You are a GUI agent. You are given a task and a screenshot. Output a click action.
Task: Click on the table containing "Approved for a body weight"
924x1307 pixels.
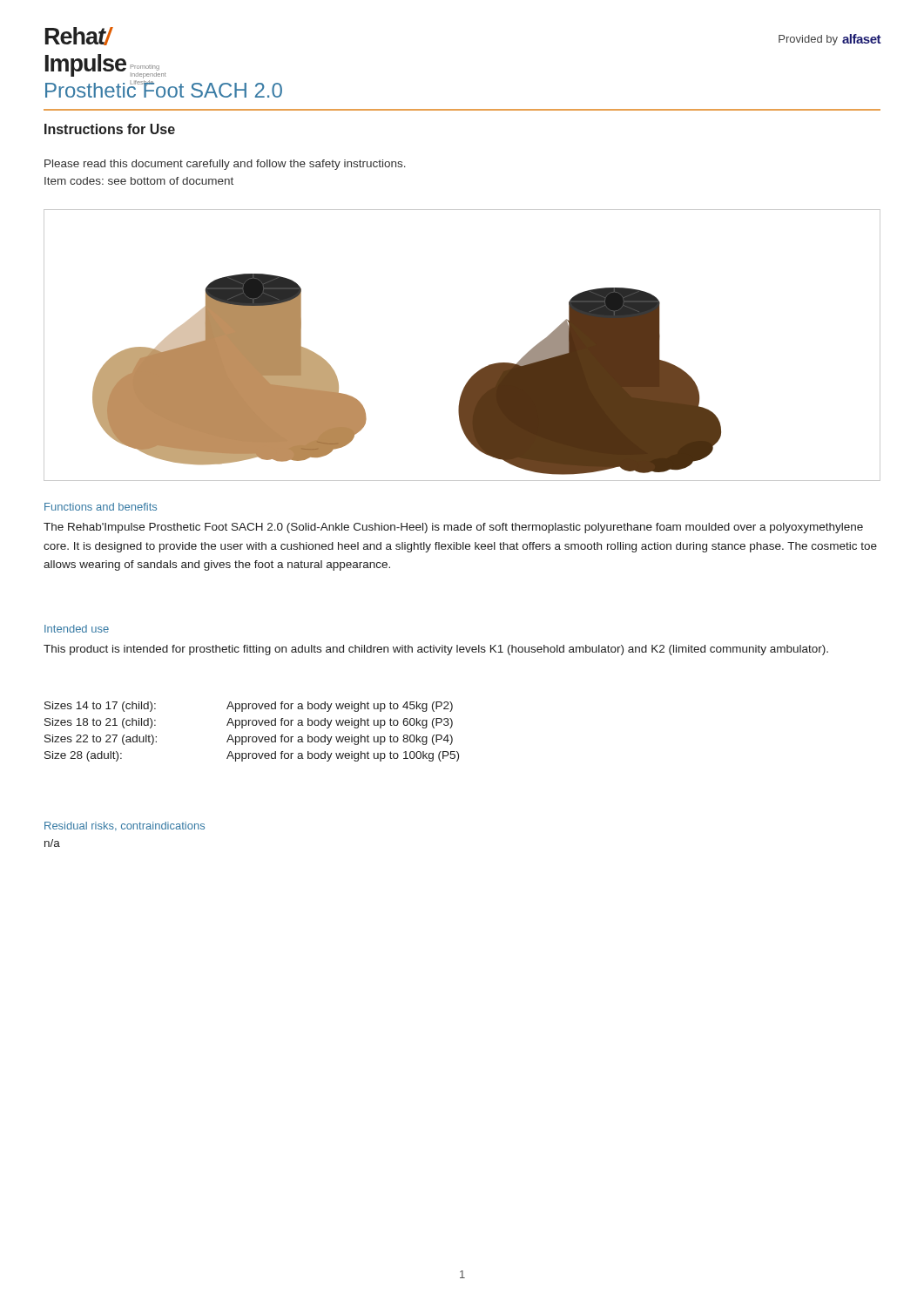tap(252, 730)
